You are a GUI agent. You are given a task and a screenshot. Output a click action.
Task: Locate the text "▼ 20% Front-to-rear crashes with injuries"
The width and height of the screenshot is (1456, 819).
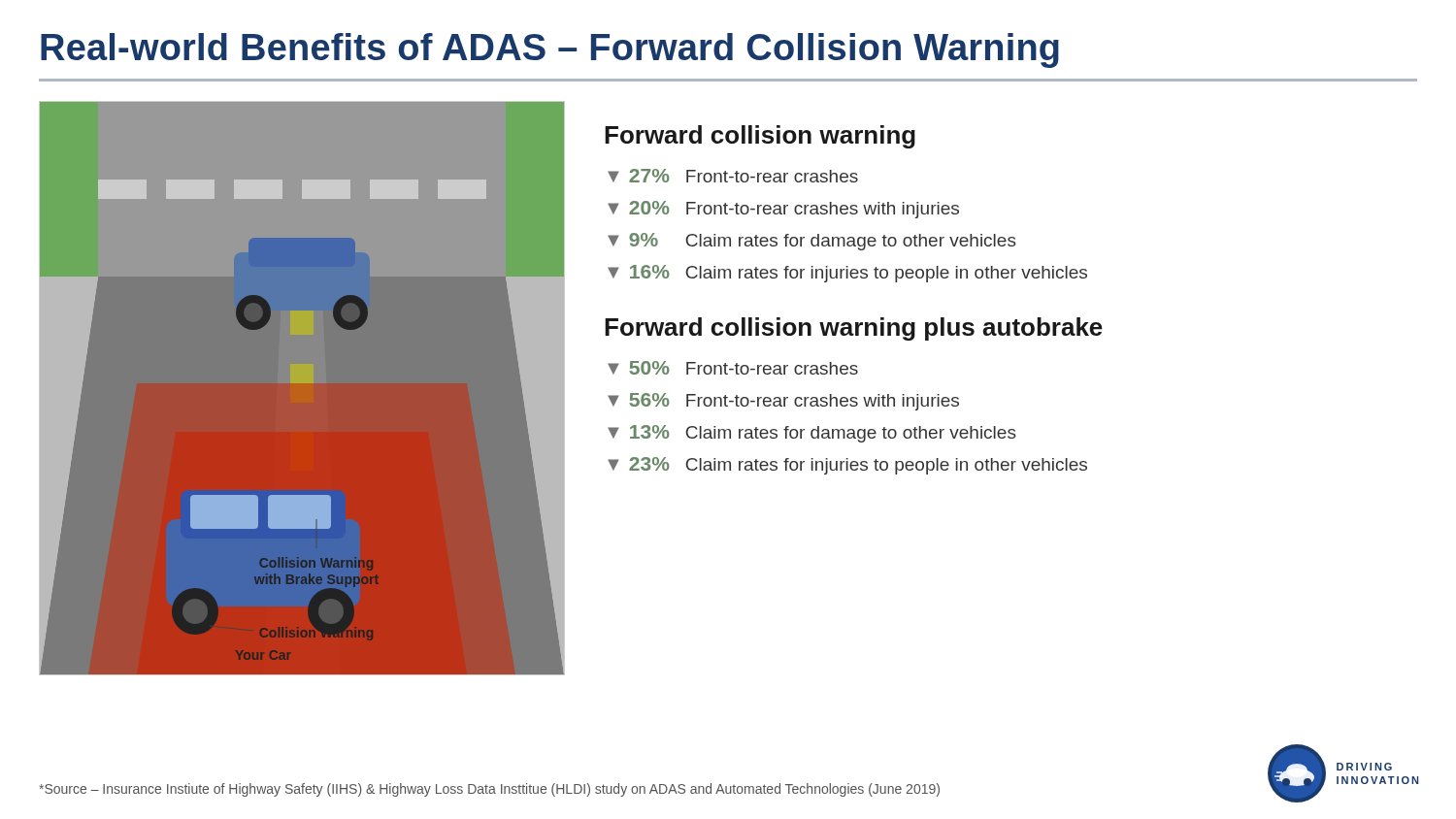coord(782,208)
